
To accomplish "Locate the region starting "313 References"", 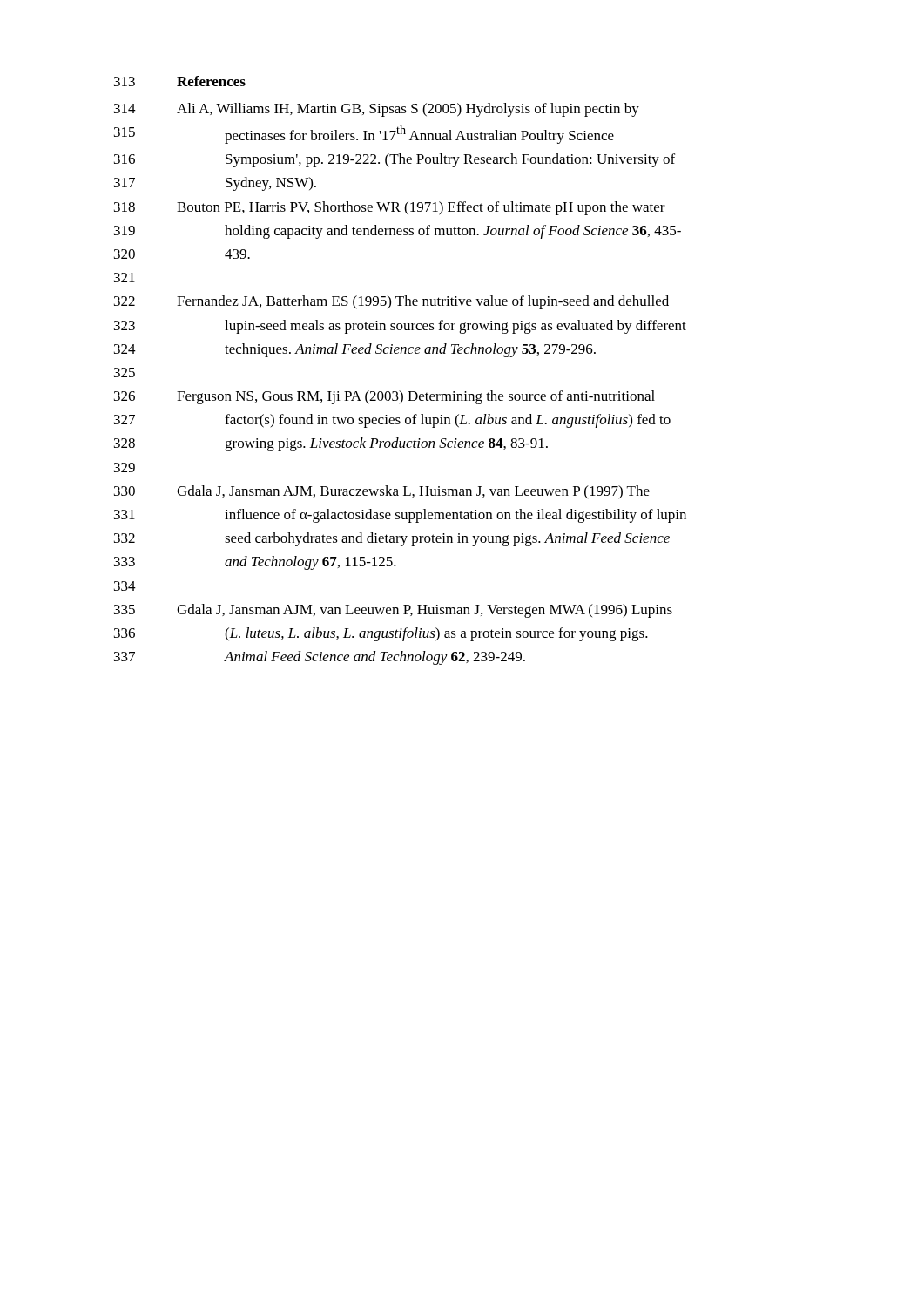I will [180, 81].
